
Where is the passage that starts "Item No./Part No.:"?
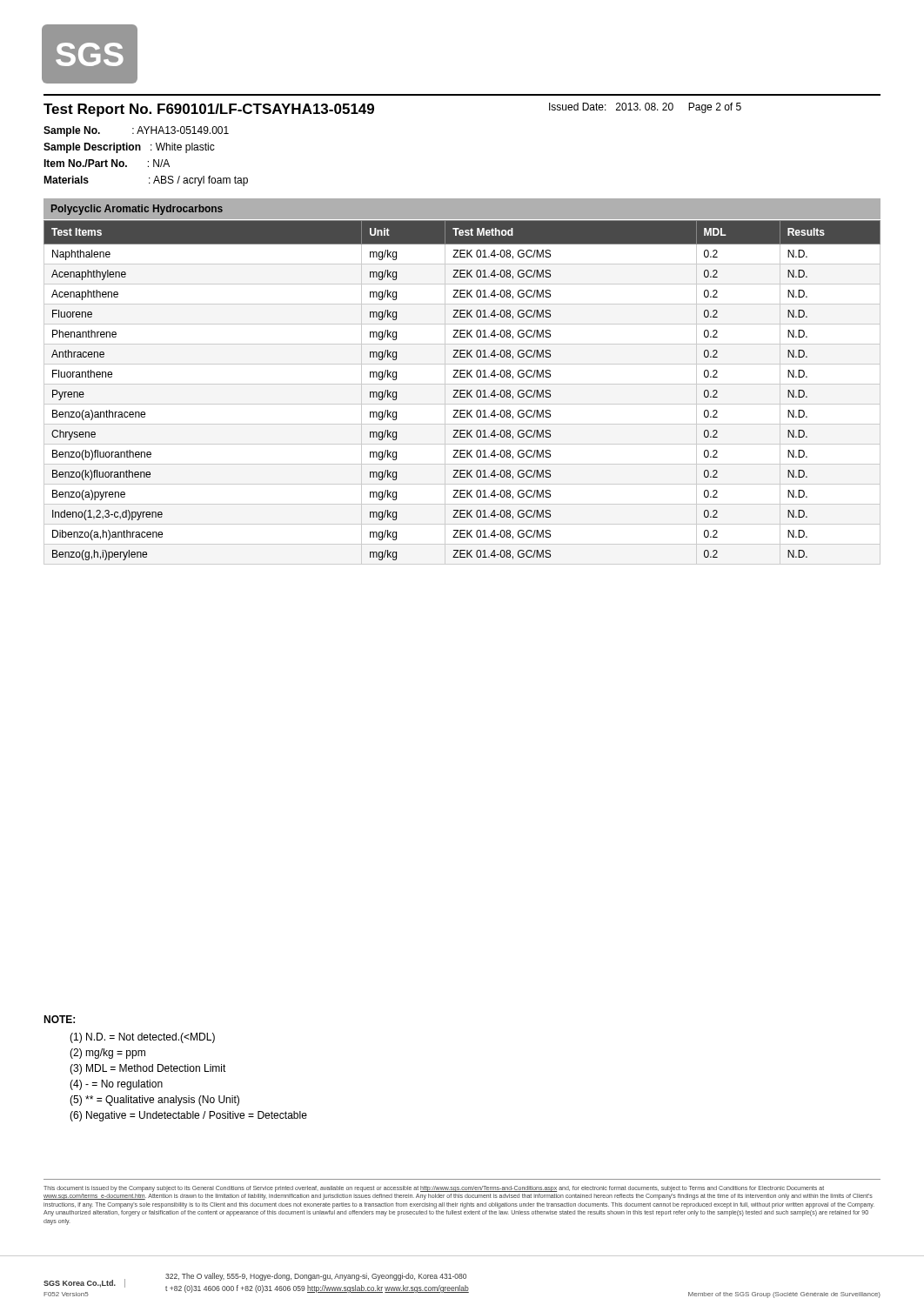coord(107,164)
